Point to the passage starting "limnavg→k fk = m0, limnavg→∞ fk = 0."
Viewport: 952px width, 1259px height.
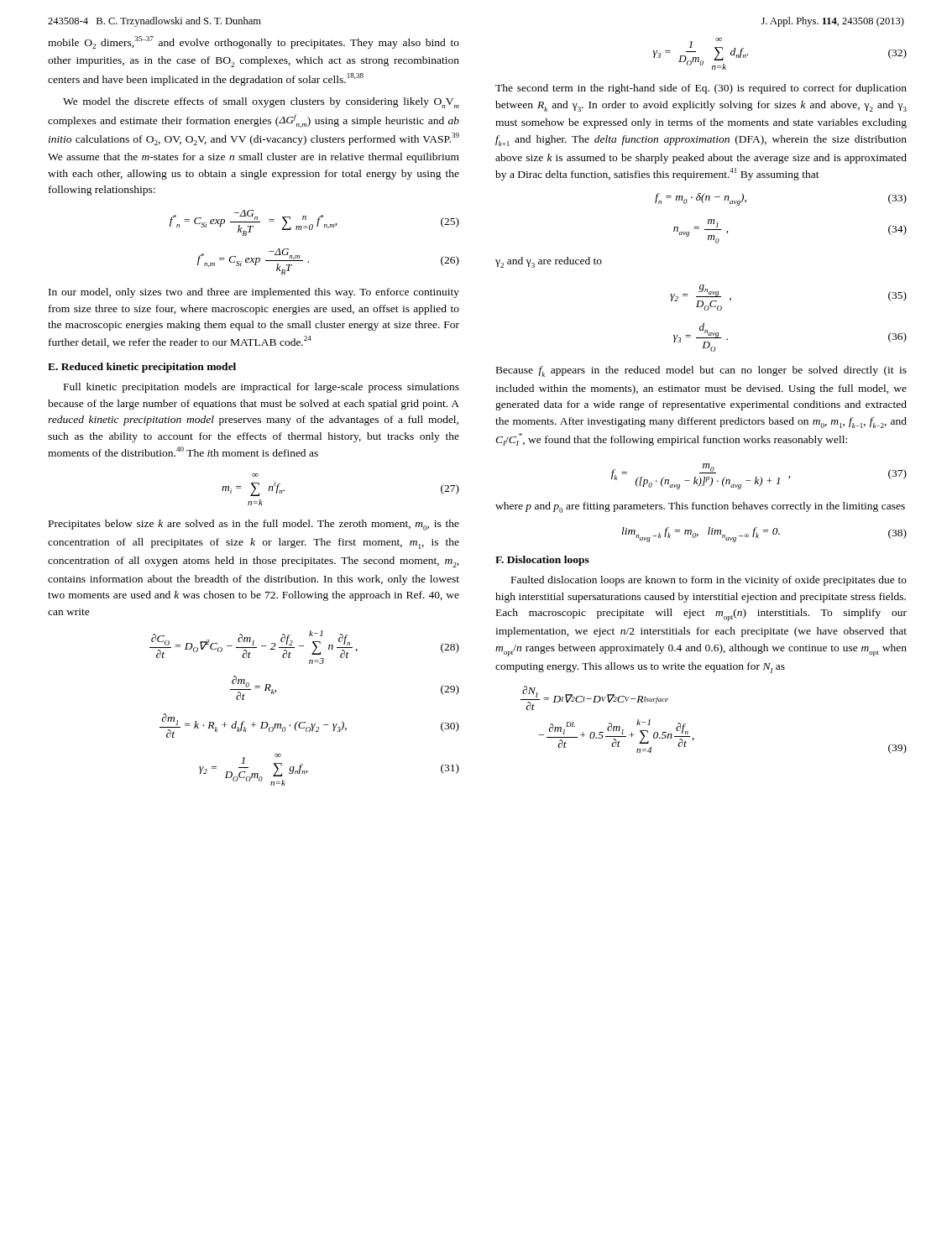pyautogui.click(x=764, y=533)
